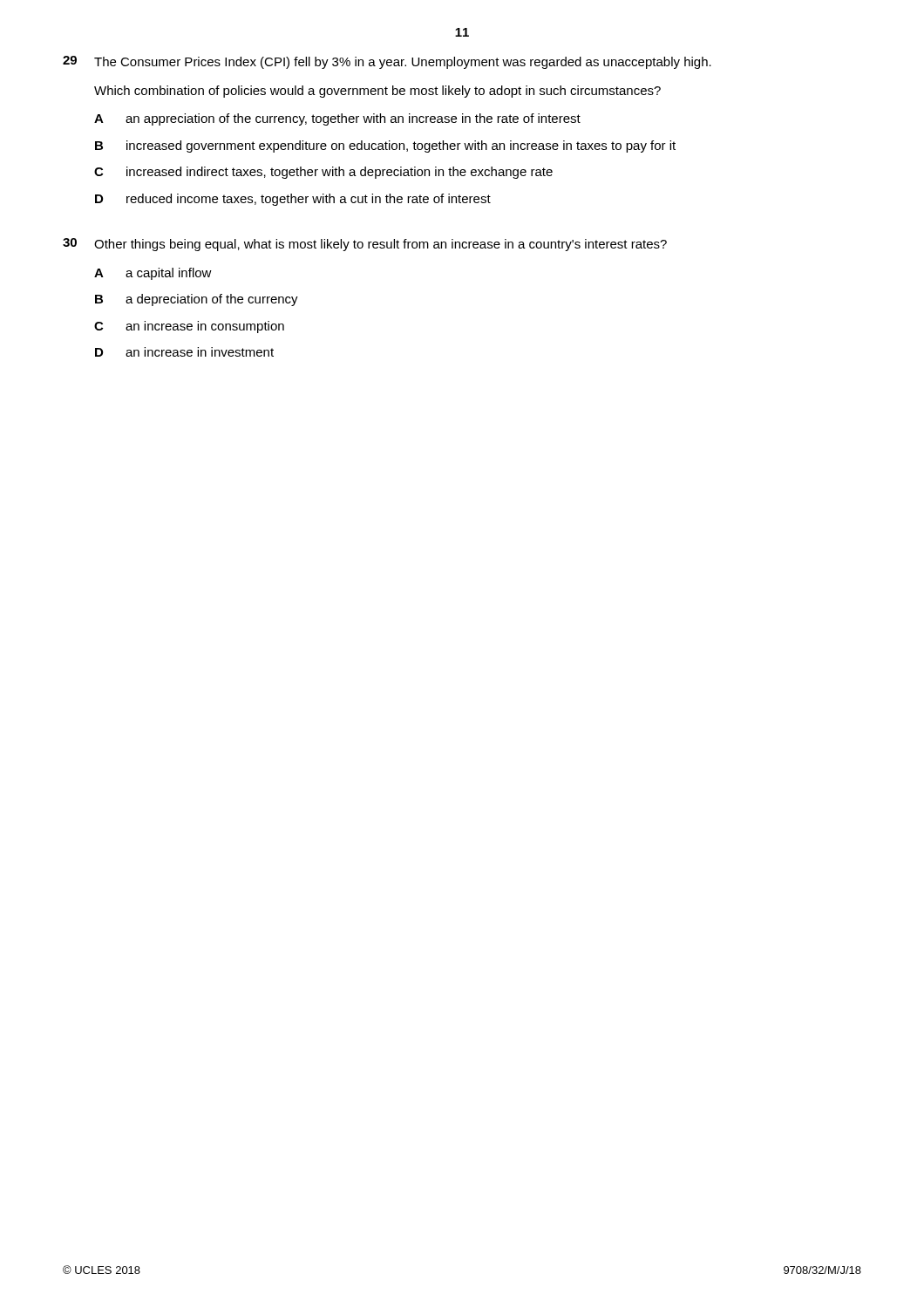Locate the block of text that opens with "B increased government expenditure on"
924x1308 pixels.
(x=478, y=145)
